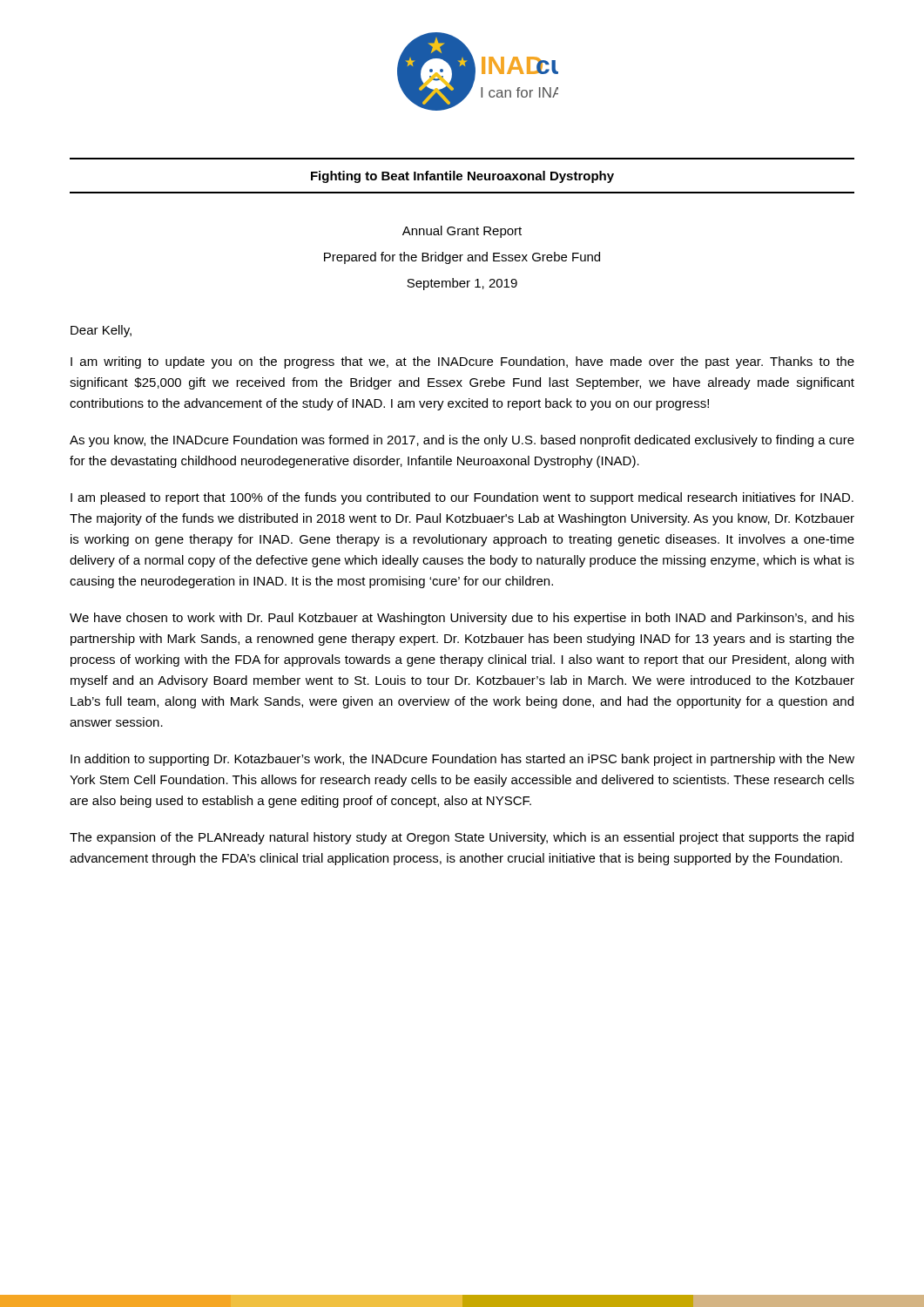Select the text block with the text "I am writing"
This screenshot has height=1307, width=924.
pos(462,382)
